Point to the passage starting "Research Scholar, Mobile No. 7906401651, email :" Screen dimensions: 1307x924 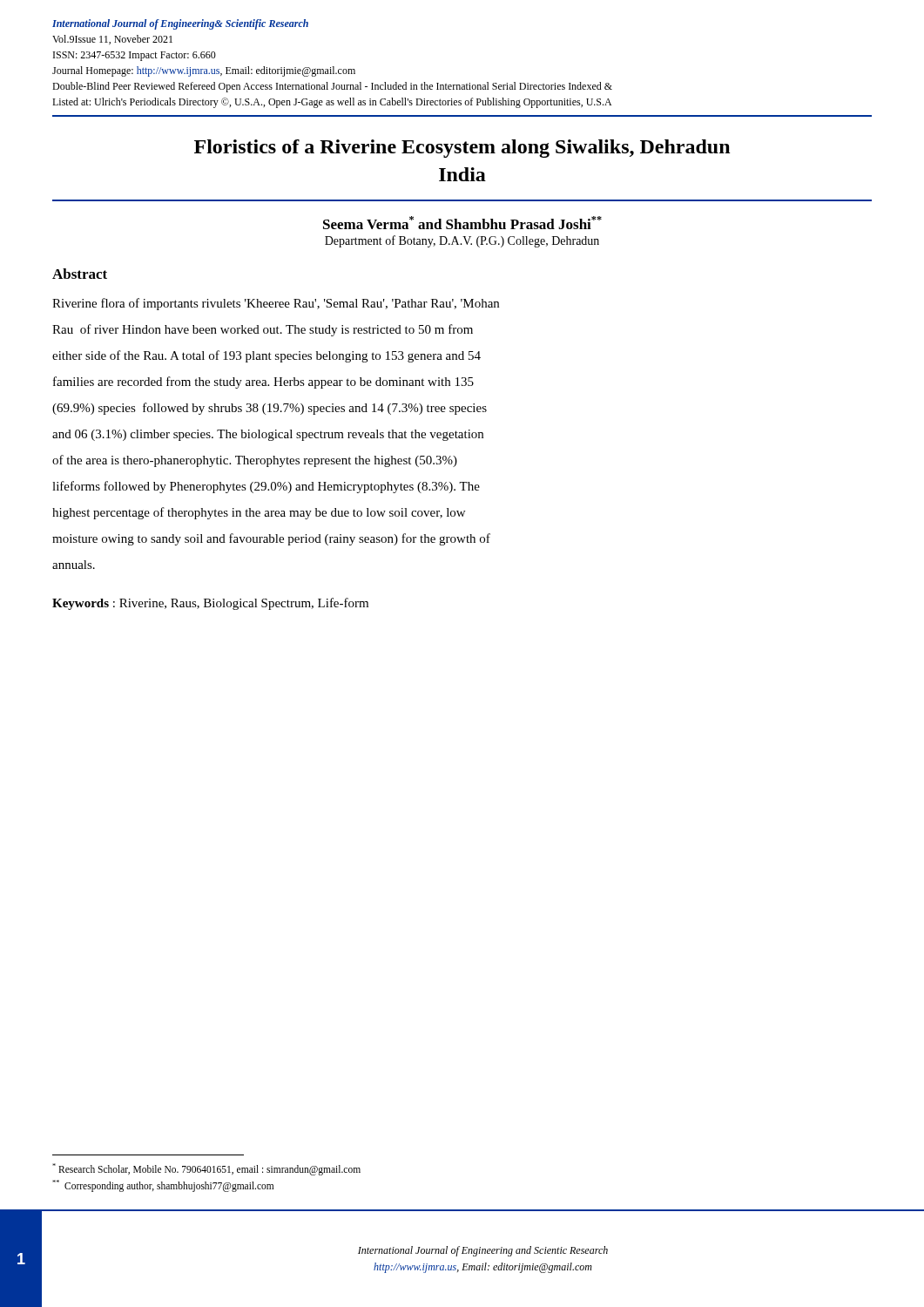(206, 1176)
